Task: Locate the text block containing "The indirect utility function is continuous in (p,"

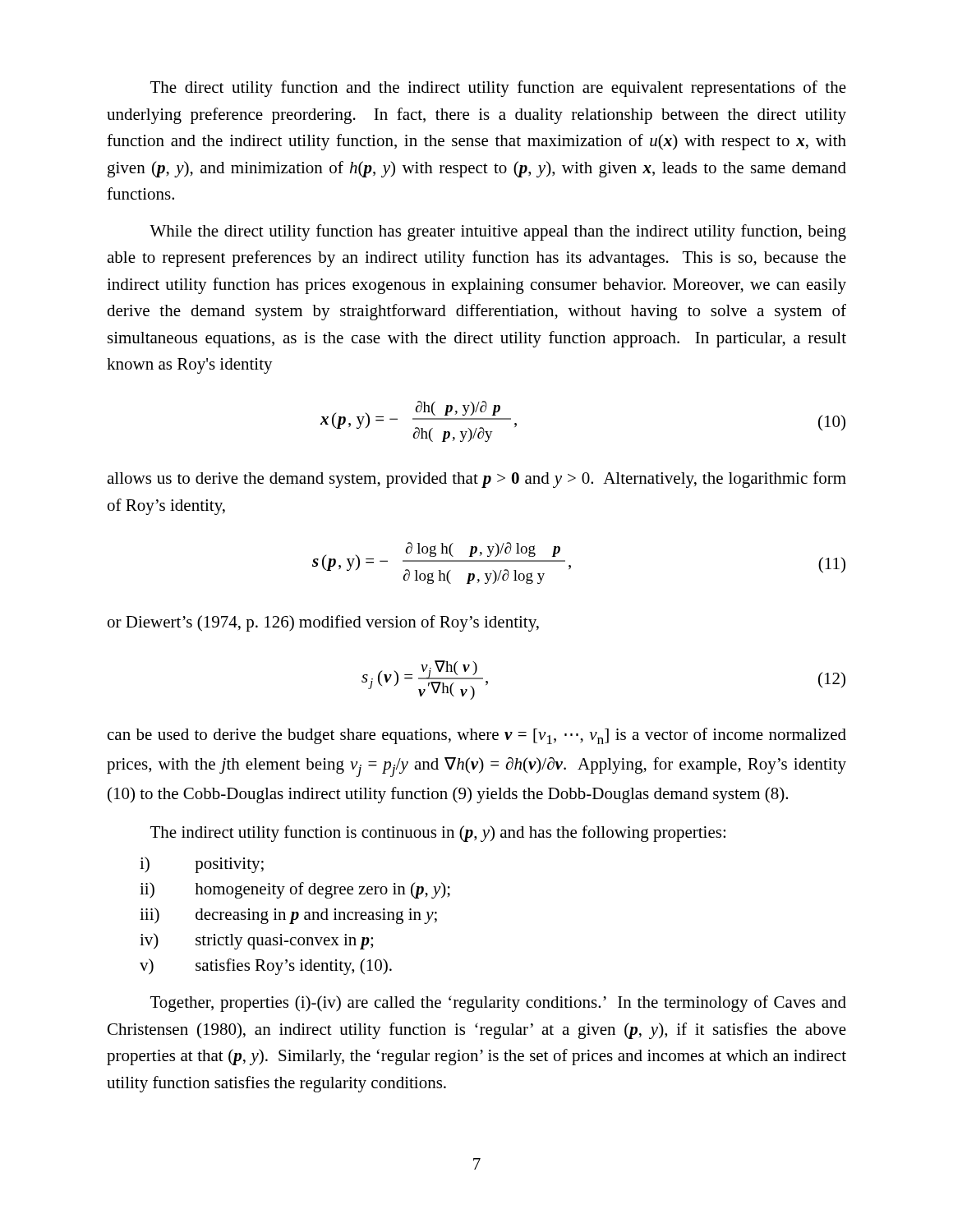Action: coord(476,832)
